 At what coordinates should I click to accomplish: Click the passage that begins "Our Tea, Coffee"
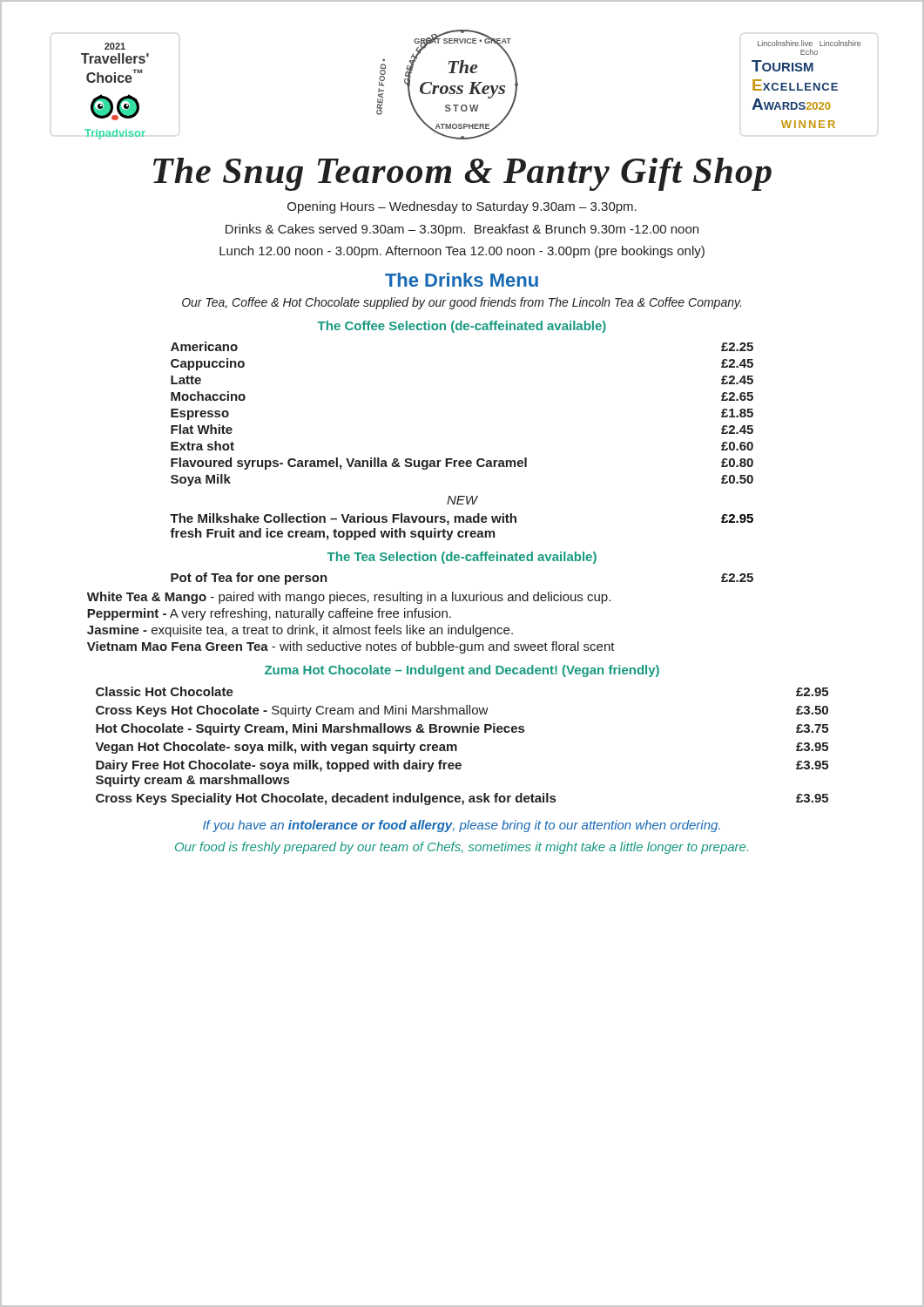tap(462, 302)
